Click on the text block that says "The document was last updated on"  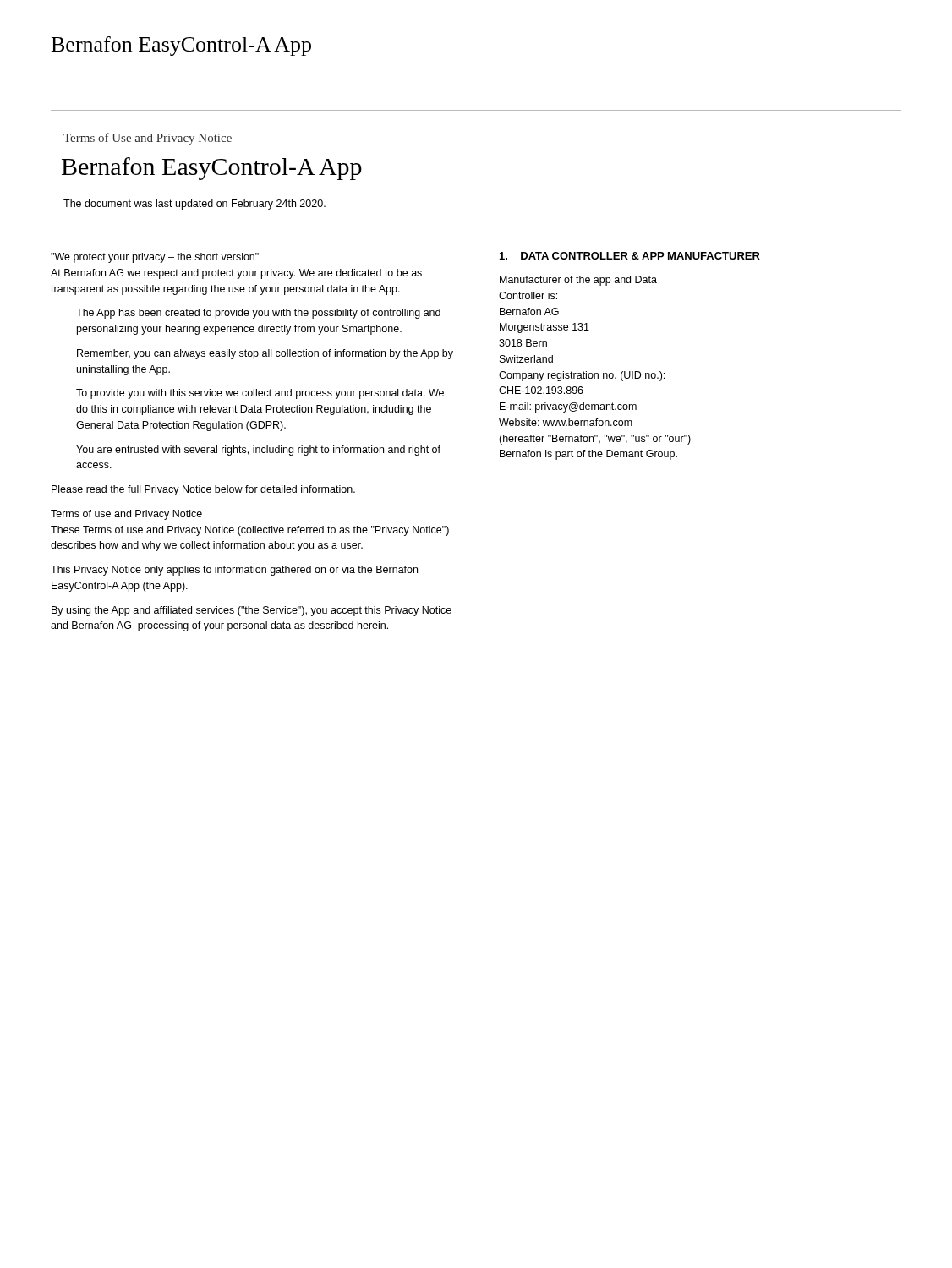pyautogui.click(x=195, y=204)
